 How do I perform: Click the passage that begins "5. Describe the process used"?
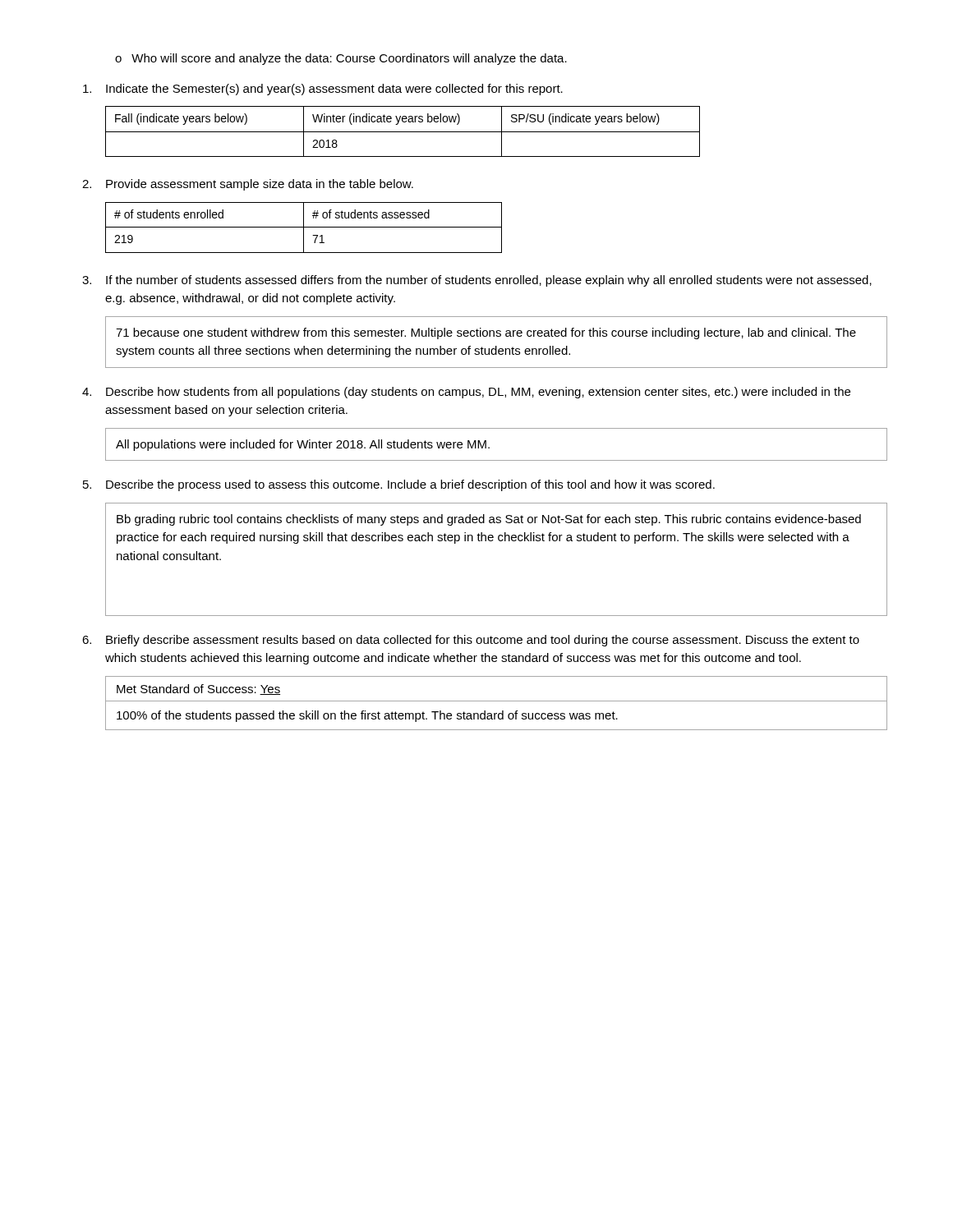(x=399, y=485)
